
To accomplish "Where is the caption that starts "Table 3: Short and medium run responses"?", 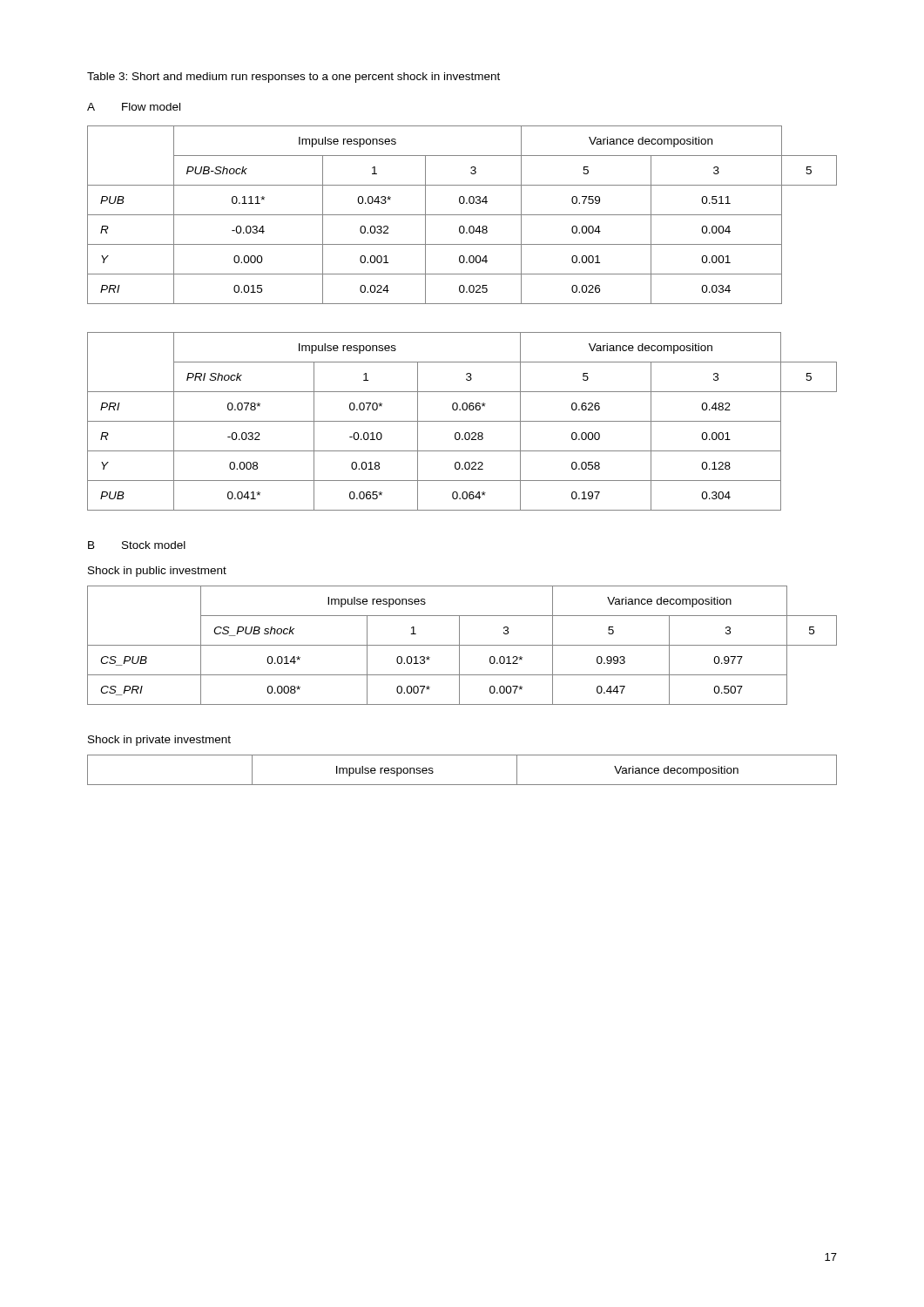I will (294, 76).
